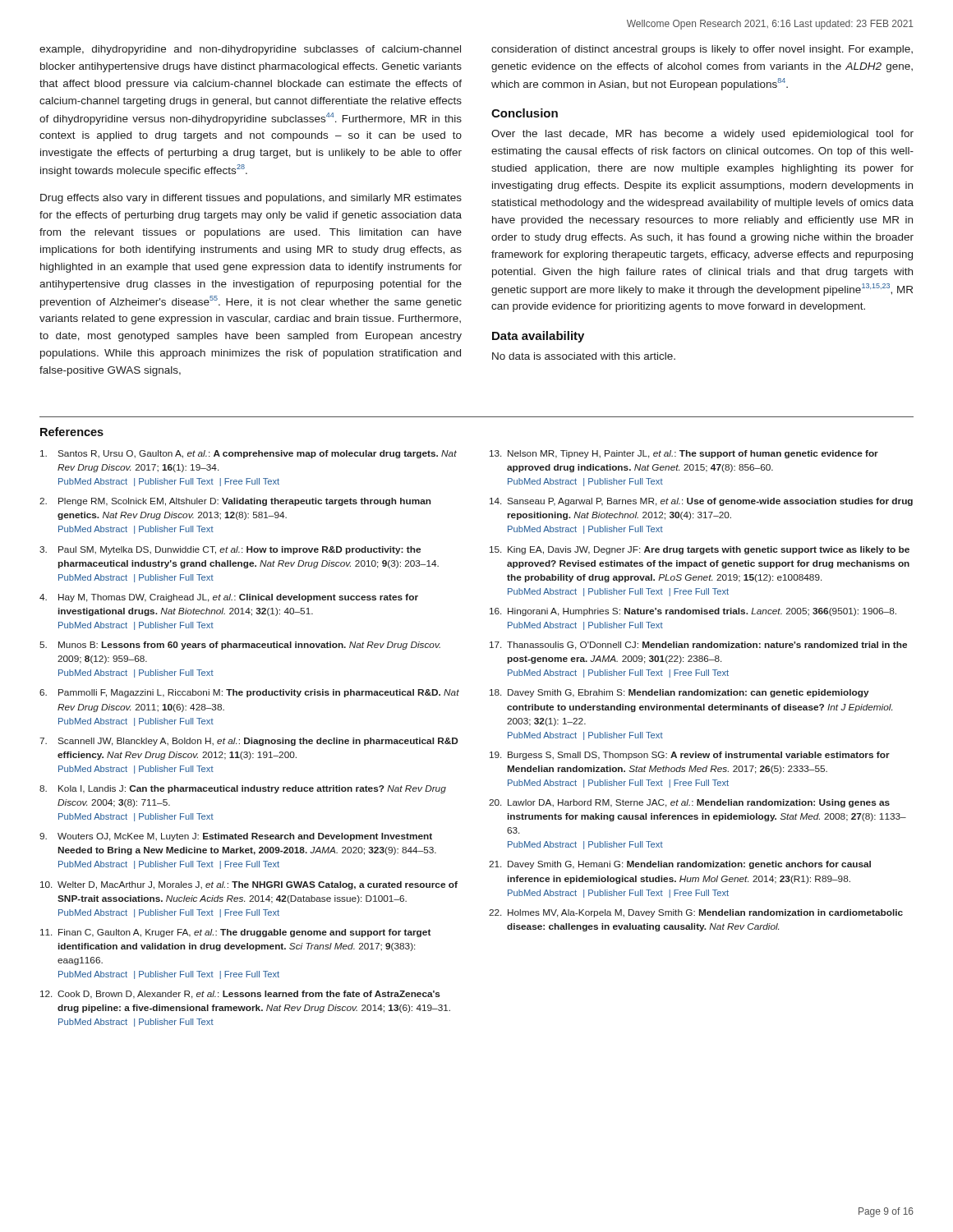Locate the block starting "3. Paul SM, Mytelka DS,"
The image size is (953, 1232).
252,564
